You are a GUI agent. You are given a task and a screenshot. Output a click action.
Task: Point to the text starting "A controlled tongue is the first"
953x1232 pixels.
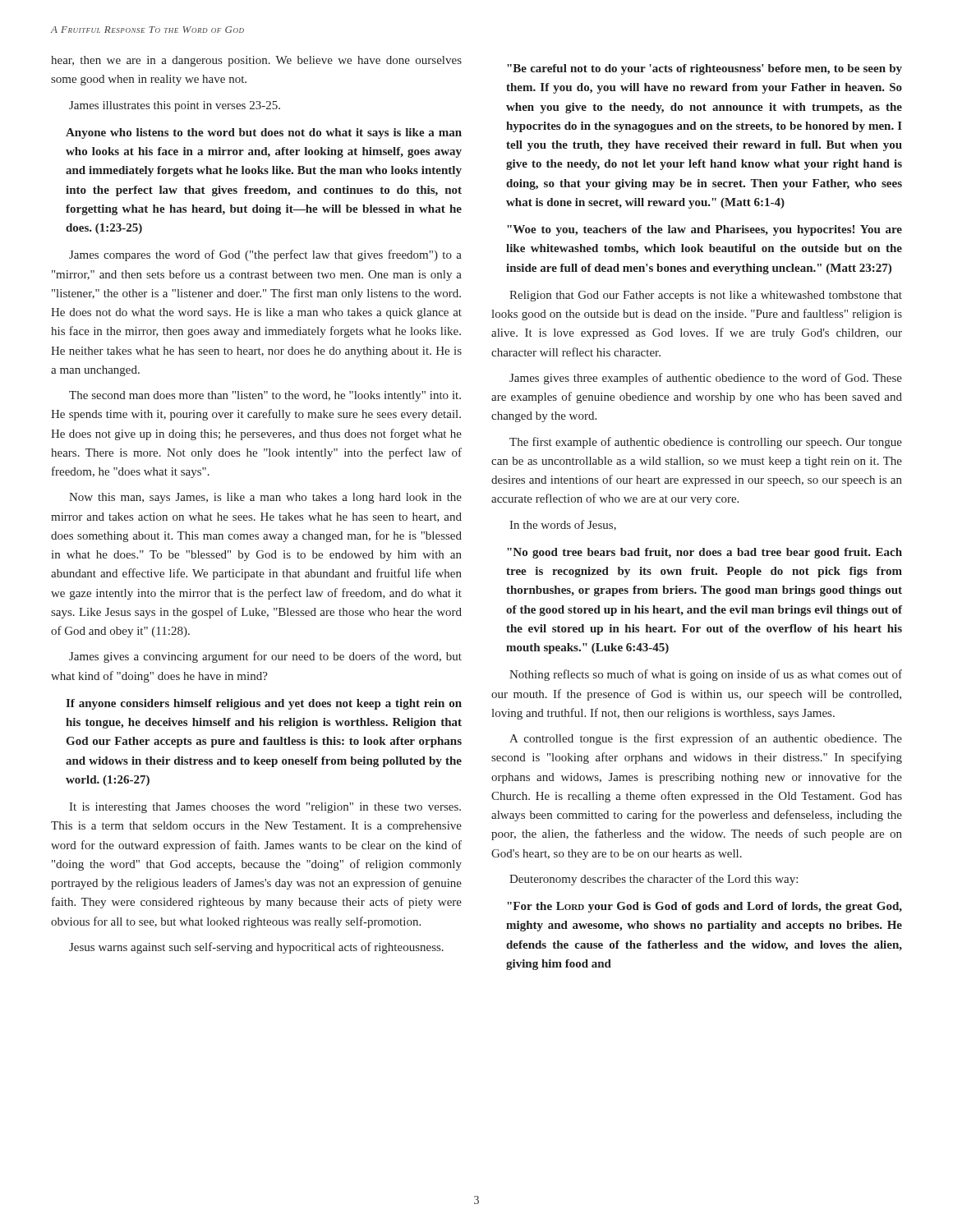pos(697,796)
